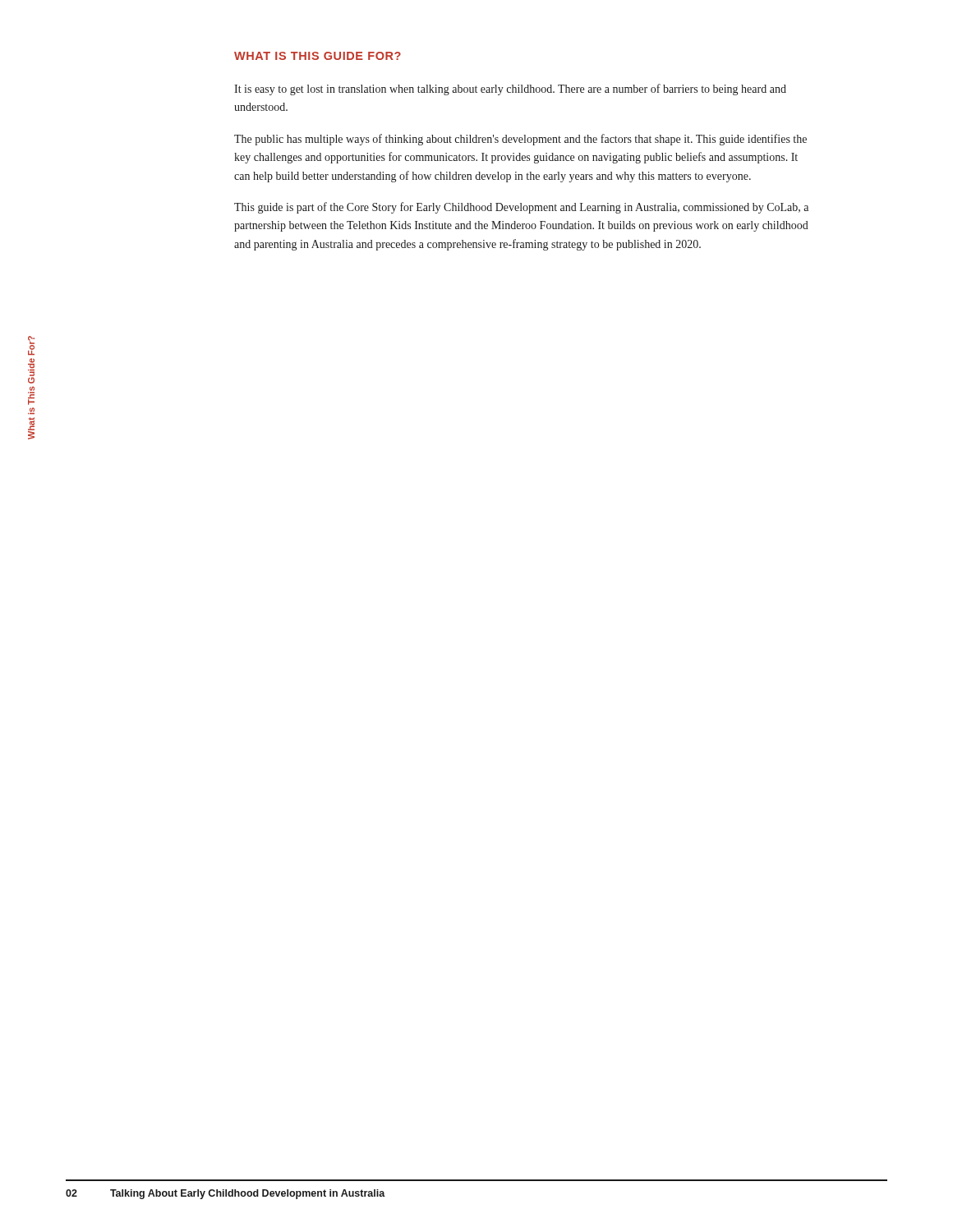This screenshot has width=953, height=1232.
Task: Locate the text block that reads "This guide is part of the Core"
Action: point(522,226)
